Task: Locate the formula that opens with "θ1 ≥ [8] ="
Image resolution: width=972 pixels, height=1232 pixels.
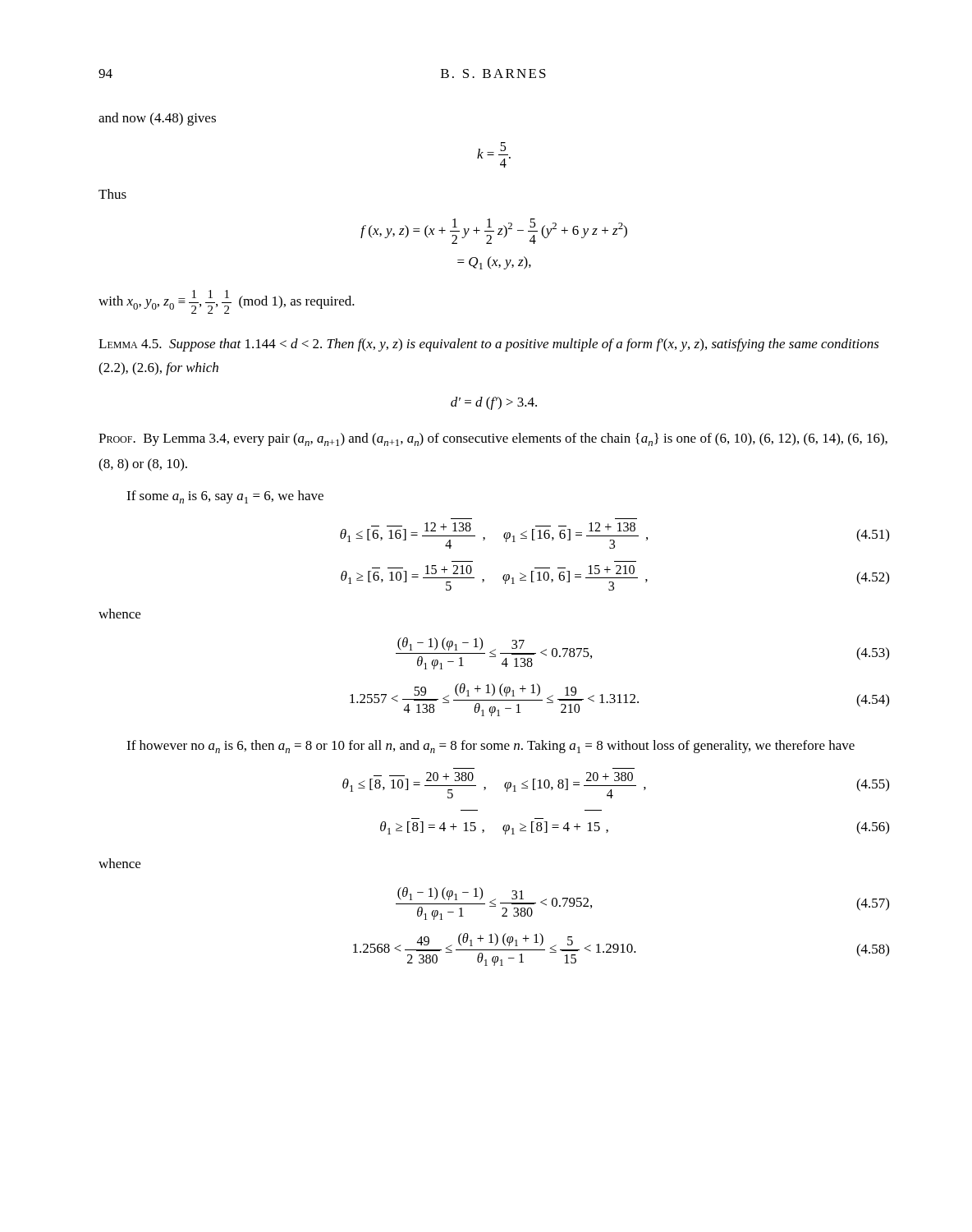Action: coord(442,828)
